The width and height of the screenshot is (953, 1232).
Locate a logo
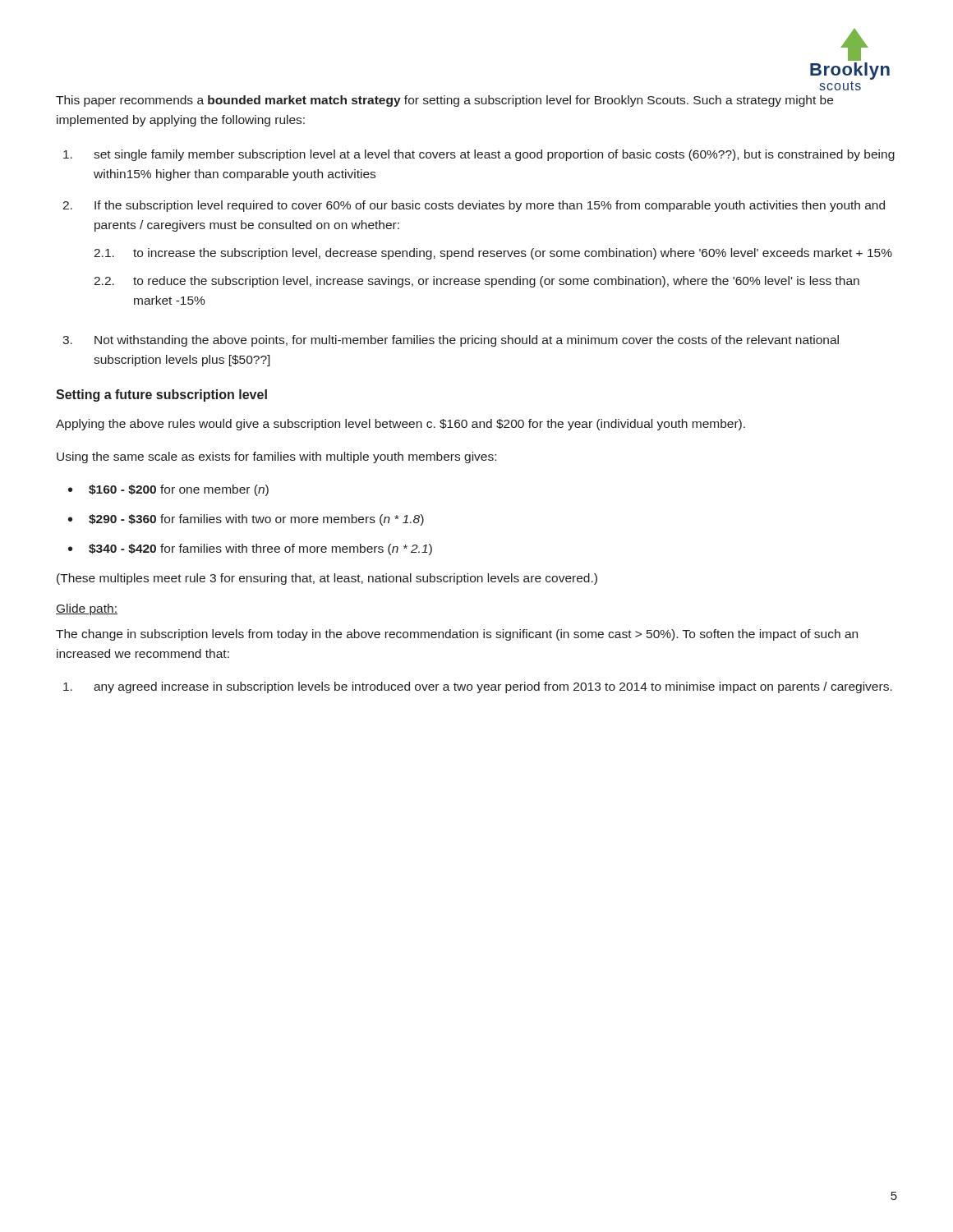854,63
